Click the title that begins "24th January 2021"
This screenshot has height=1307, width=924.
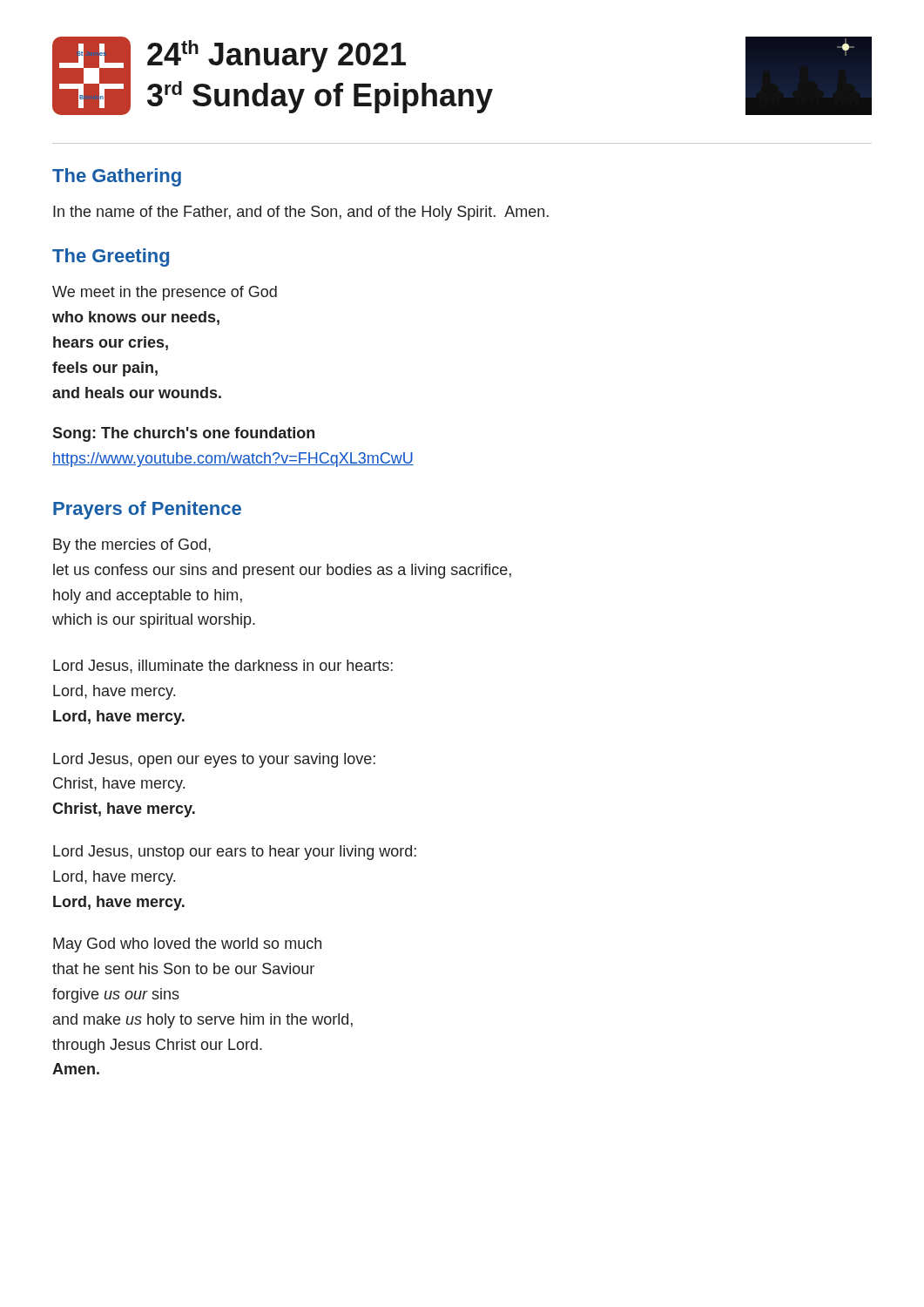320,75
